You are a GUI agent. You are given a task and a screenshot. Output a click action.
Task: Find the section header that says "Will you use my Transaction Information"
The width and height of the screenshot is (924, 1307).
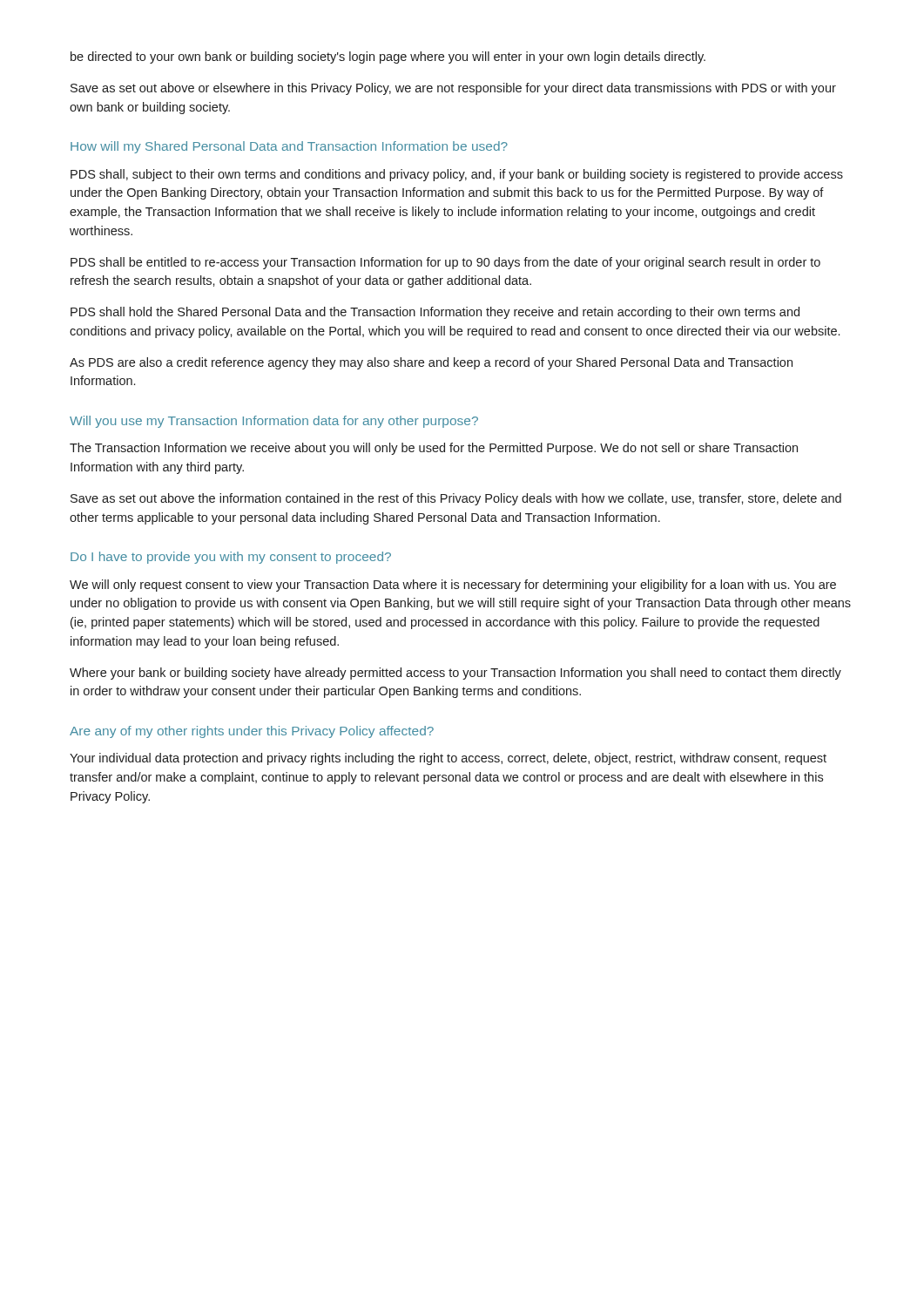pyautogui.click(x=274, y=420)
